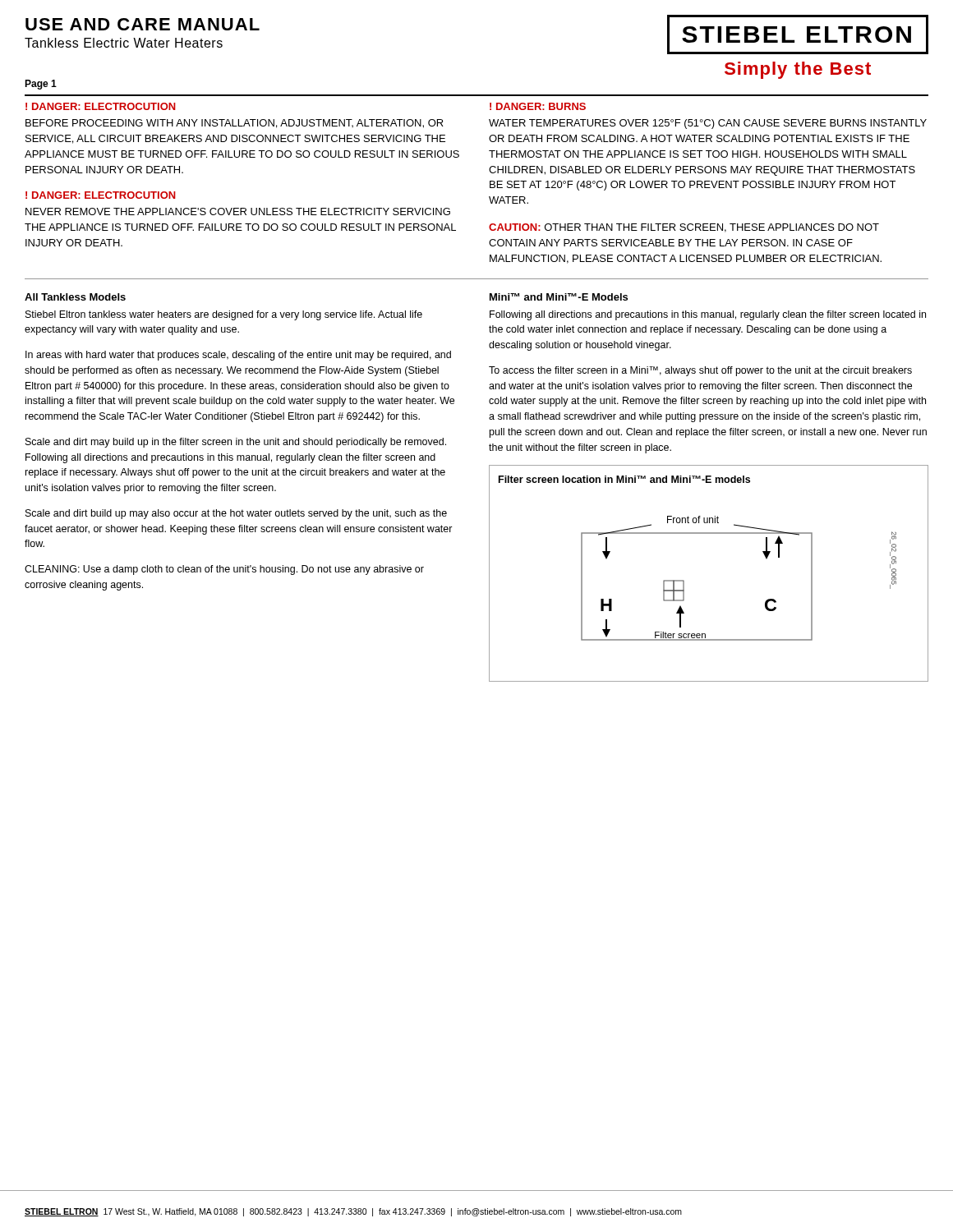Viewport: 953px width, 1232px height.
Task: Select the text starting "Scale and dirt may build up in the"
Action: [x=236, y=465]
